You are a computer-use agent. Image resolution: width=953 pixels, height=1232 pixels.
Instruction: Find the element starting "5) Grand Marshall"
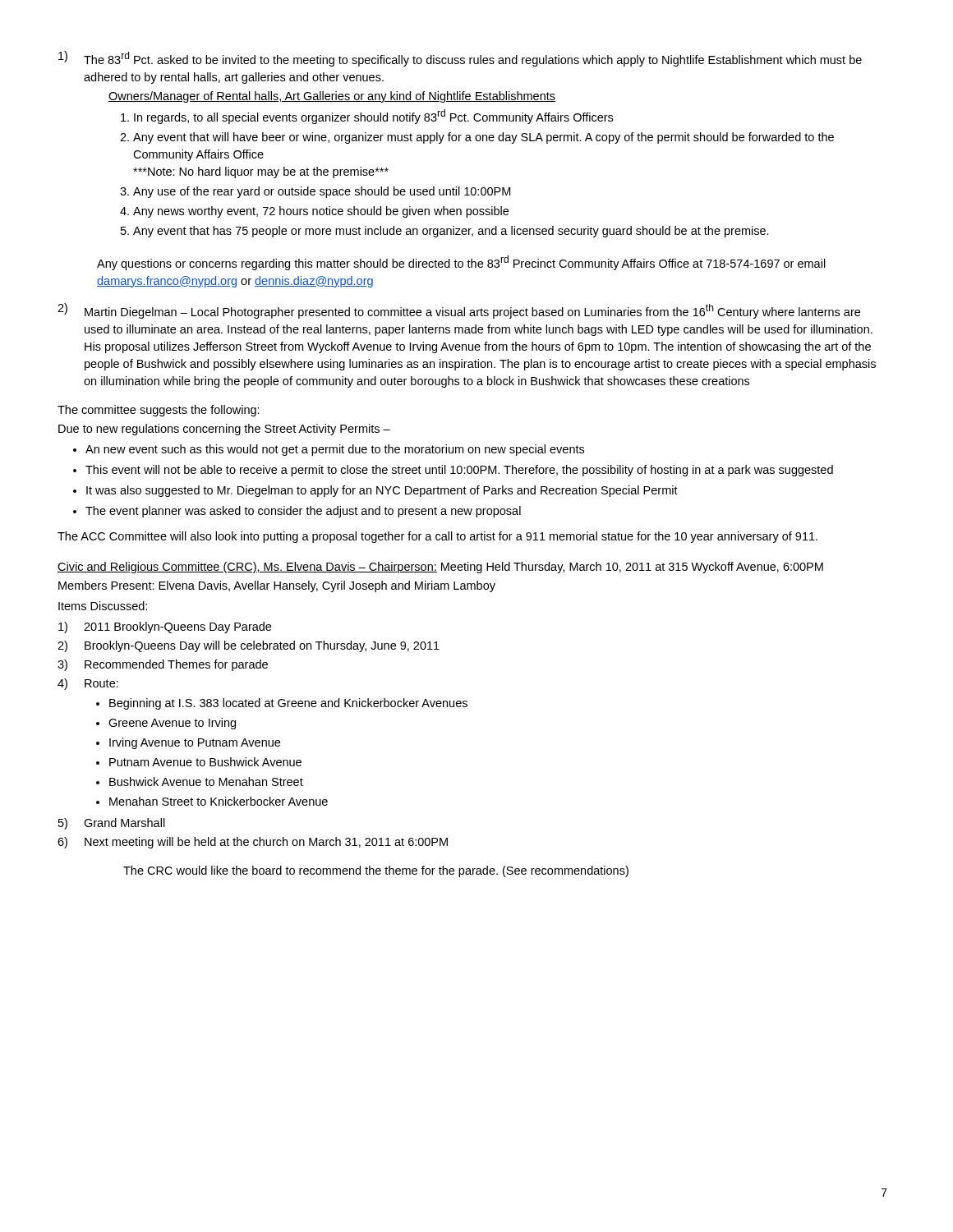[111, 823]
